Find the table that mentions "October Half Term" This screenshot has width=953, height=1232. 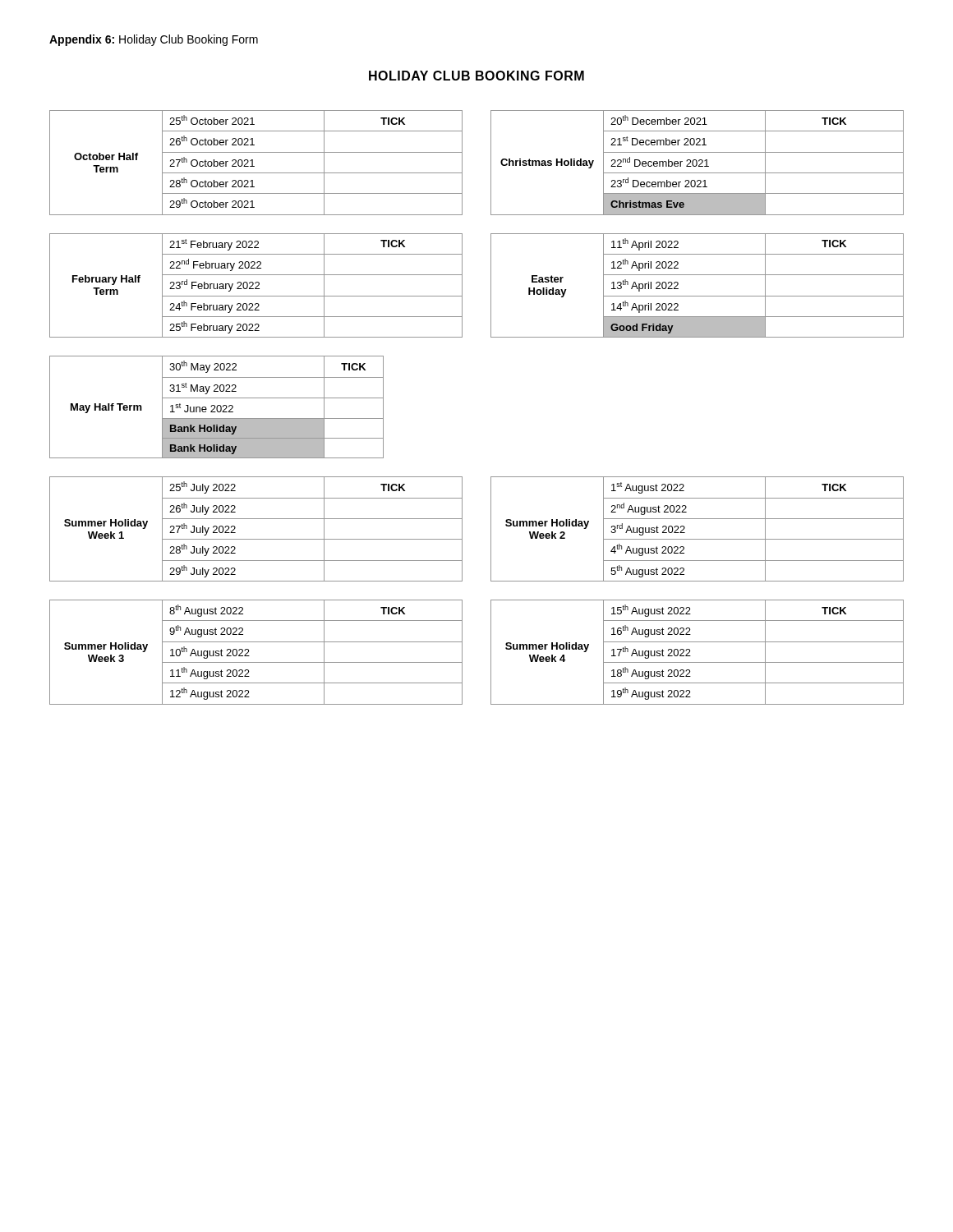(x=476, y=162)
